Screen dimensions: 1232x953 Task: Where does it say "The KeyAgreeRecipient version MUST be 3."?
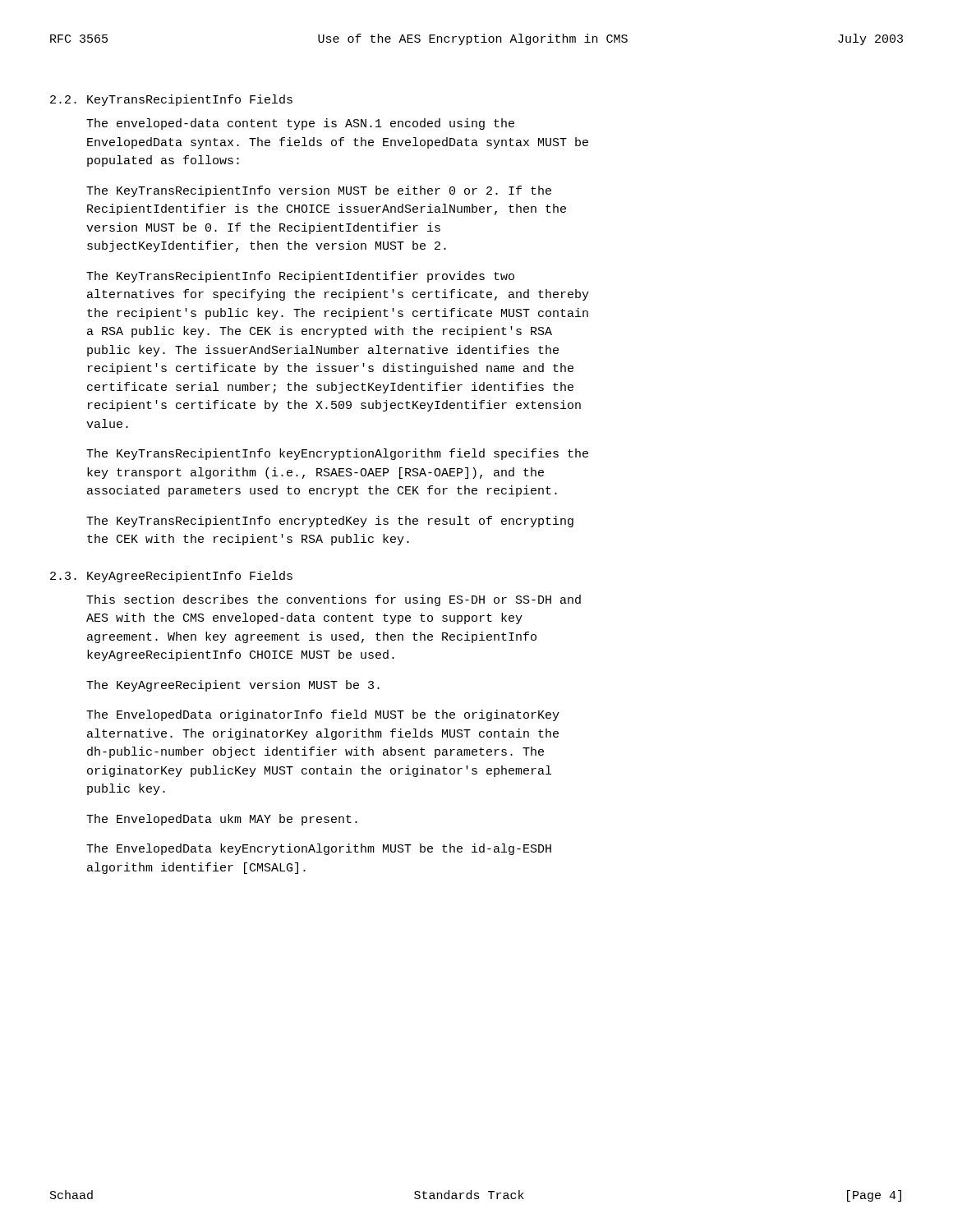pos(234,686)
